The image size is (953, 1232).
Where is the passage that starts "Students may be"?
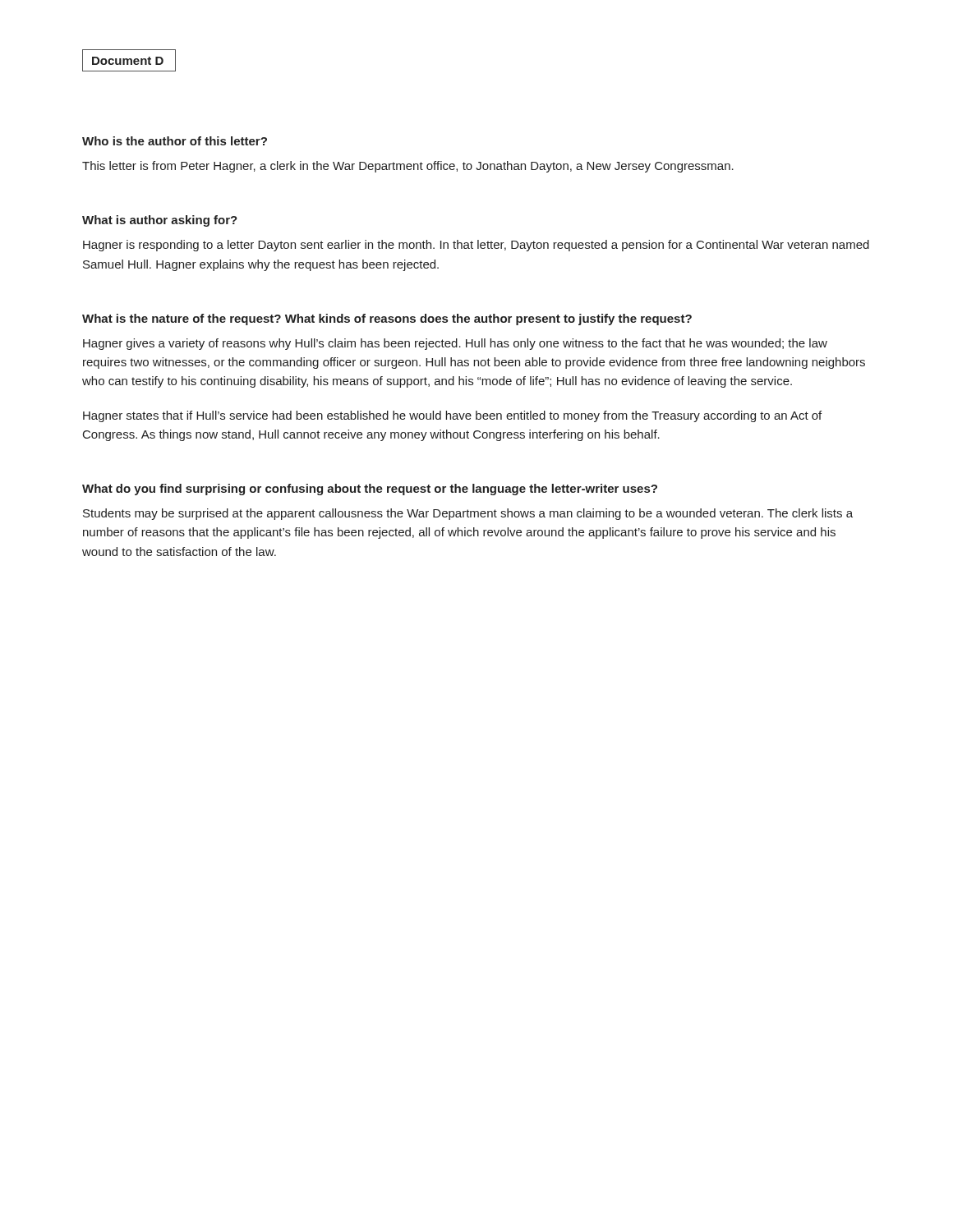476,532
